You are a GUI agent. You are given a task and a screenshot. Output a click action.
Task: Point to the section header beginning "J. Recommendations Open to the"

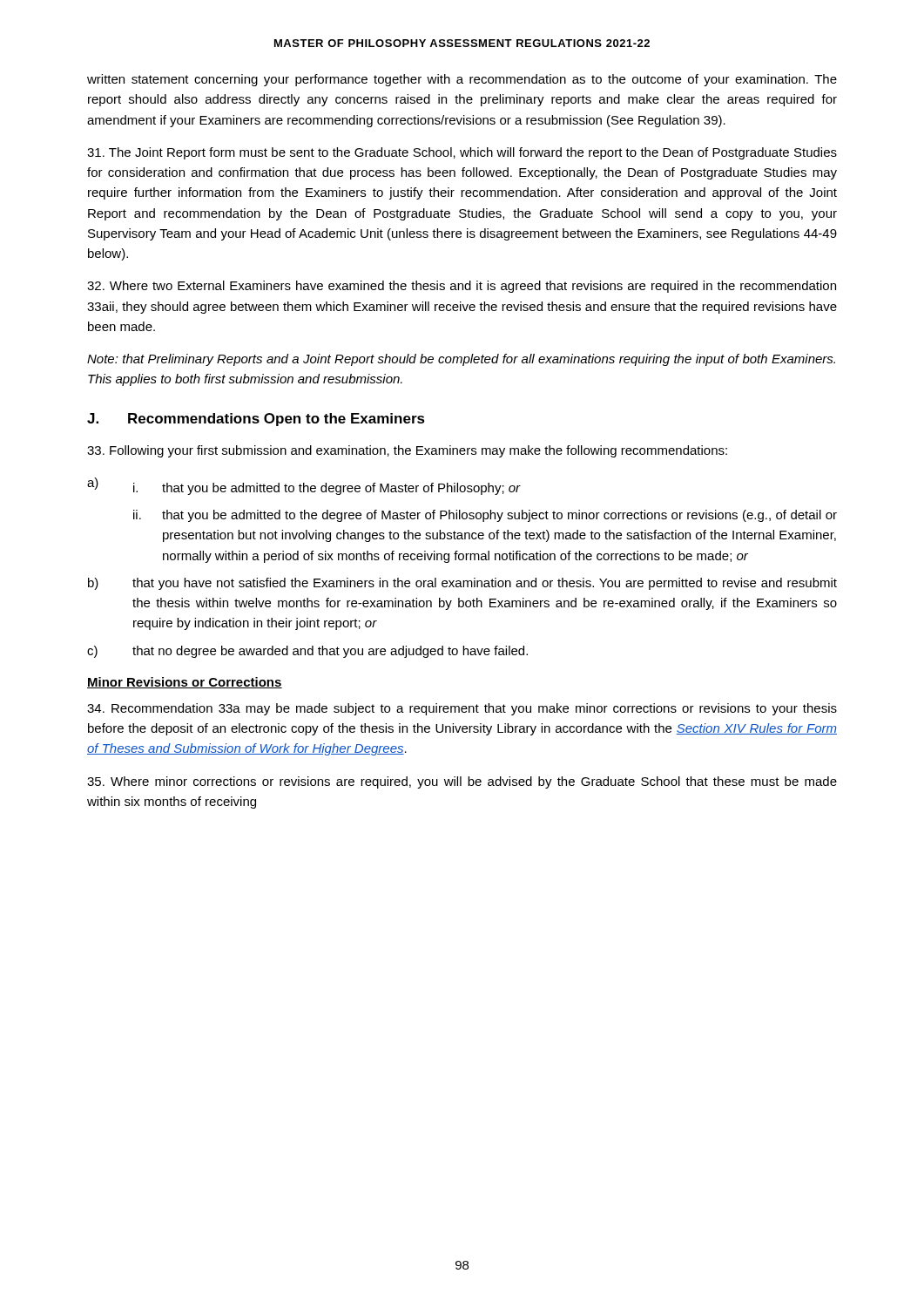256,419
